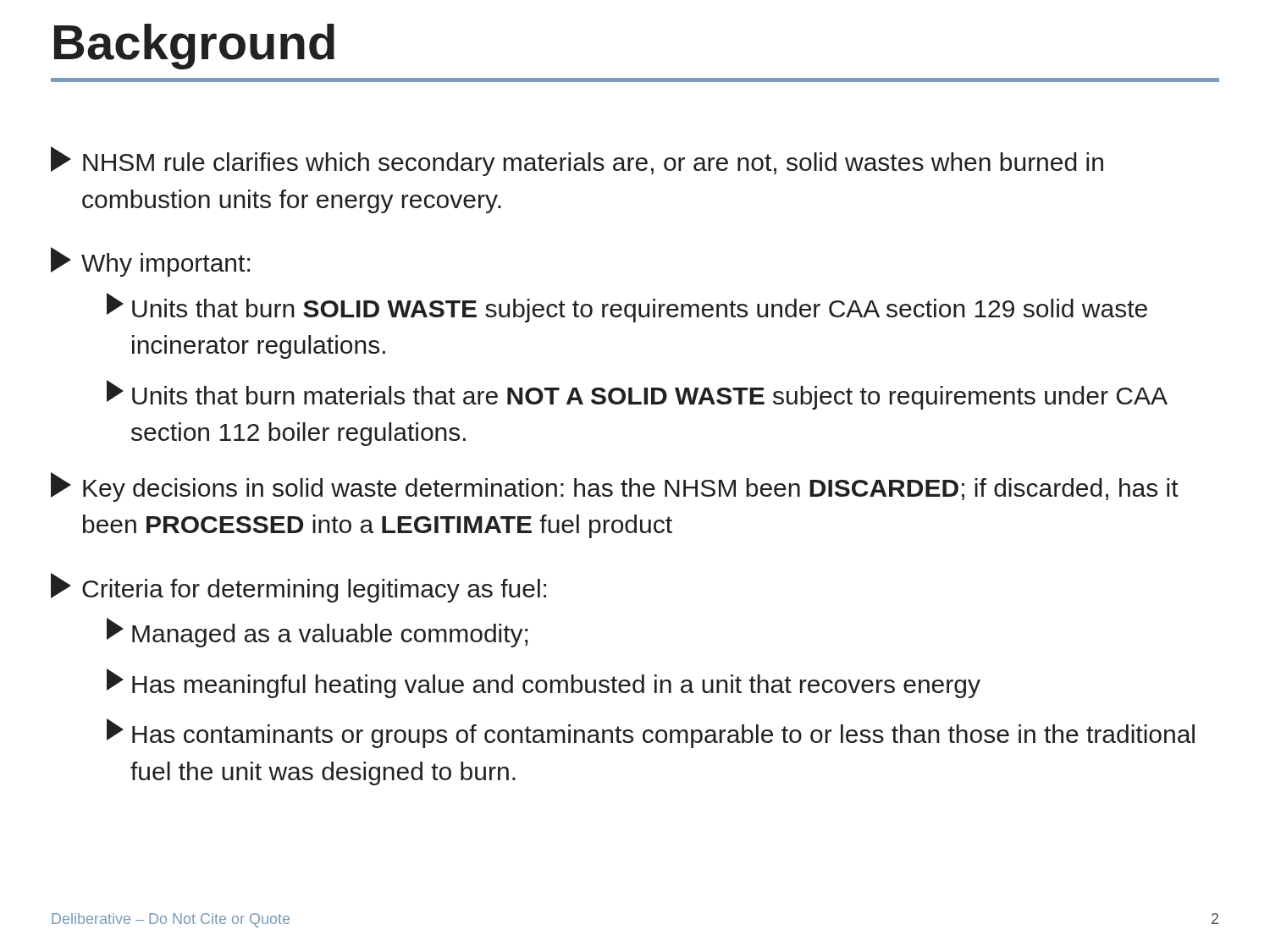
Task: Click the passage that begins "Criteria for determining"
Action: (x=627, y=680)
